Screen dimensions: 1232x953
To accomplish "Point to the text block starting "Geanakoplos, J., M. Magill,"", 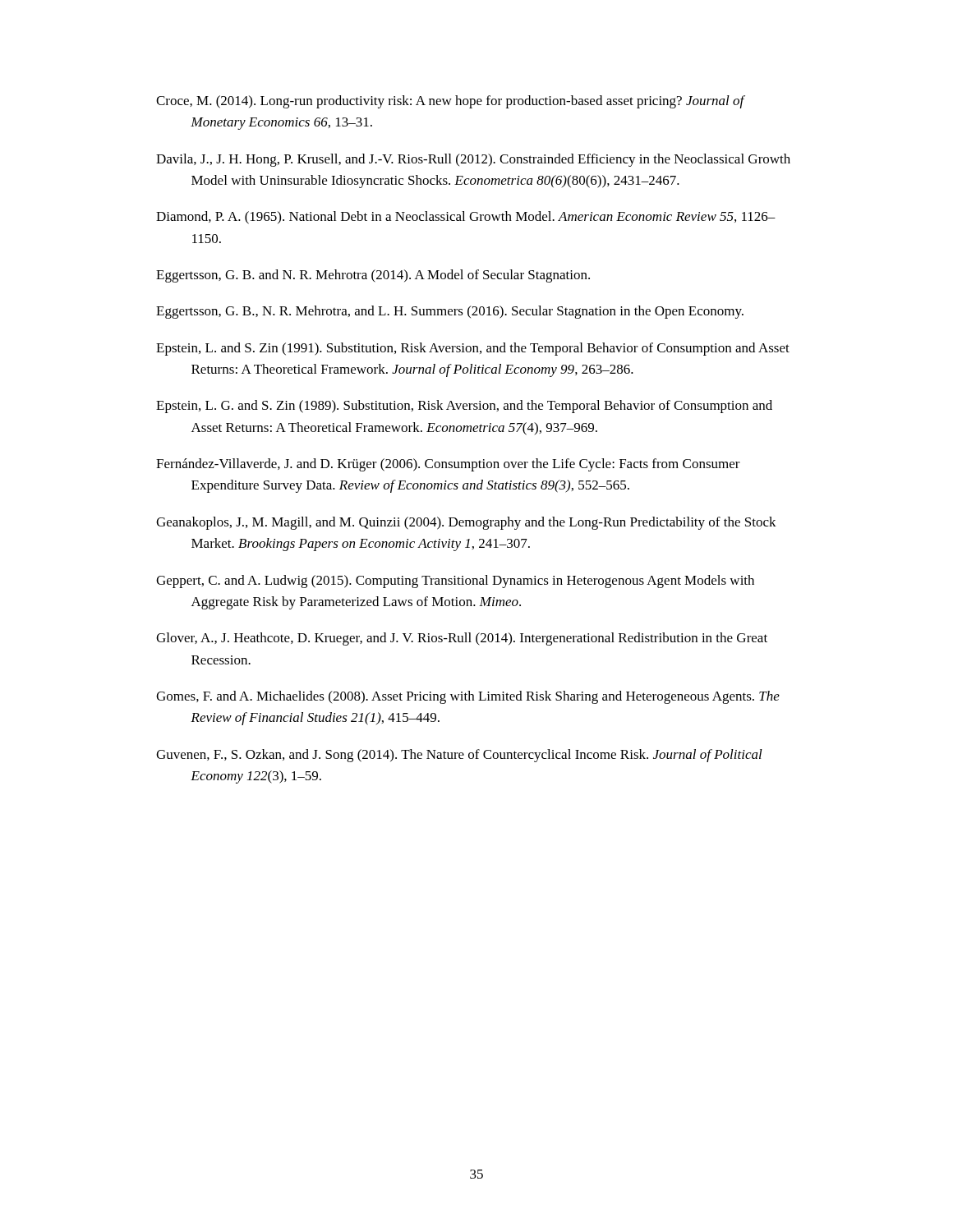I will pyautogui.click(x=466, y=533).
